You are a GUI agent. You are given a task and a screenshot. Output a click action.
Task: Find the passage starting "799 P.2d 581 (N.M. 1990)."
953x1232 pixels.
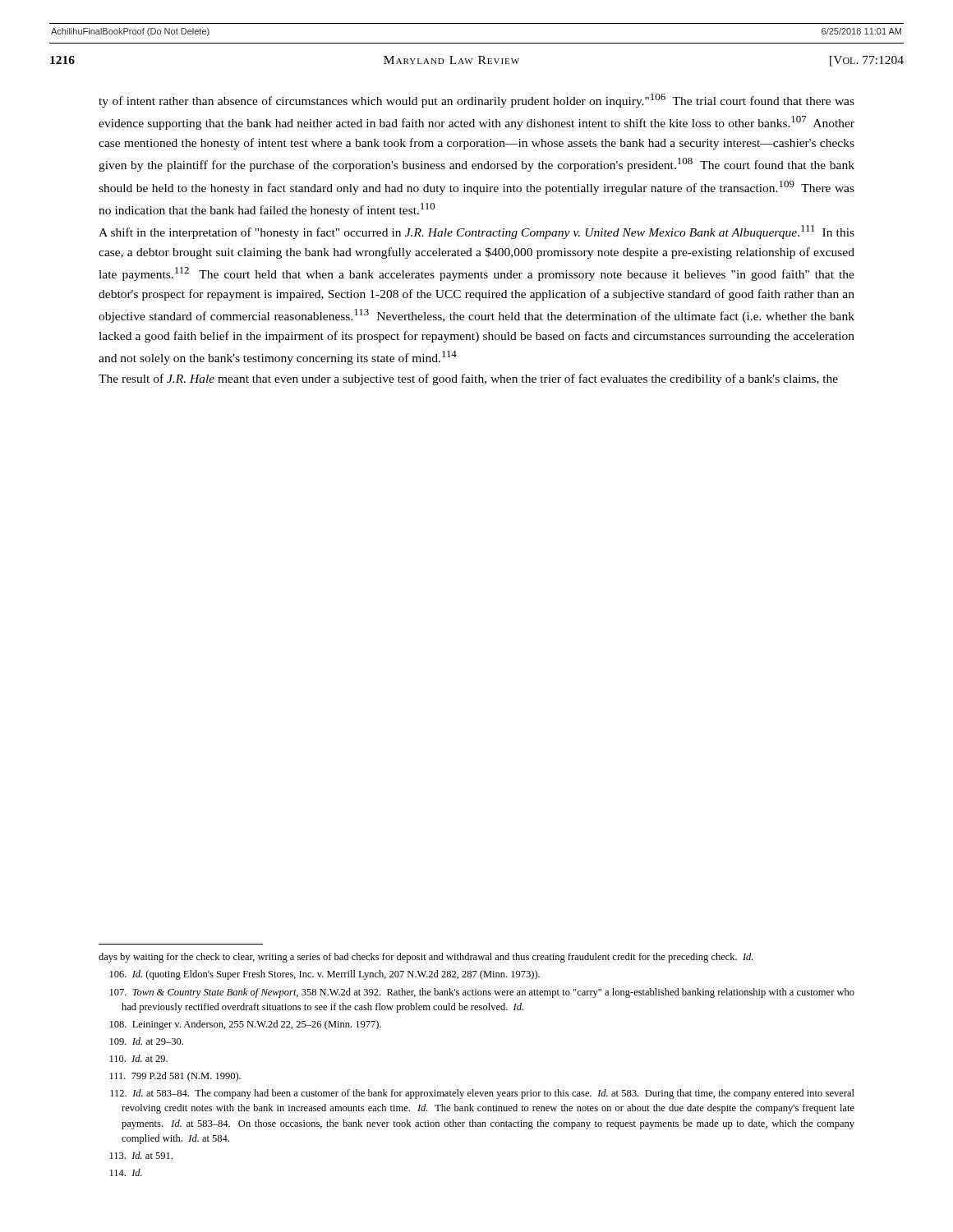pyautogui.click(x=170, y=1076)
